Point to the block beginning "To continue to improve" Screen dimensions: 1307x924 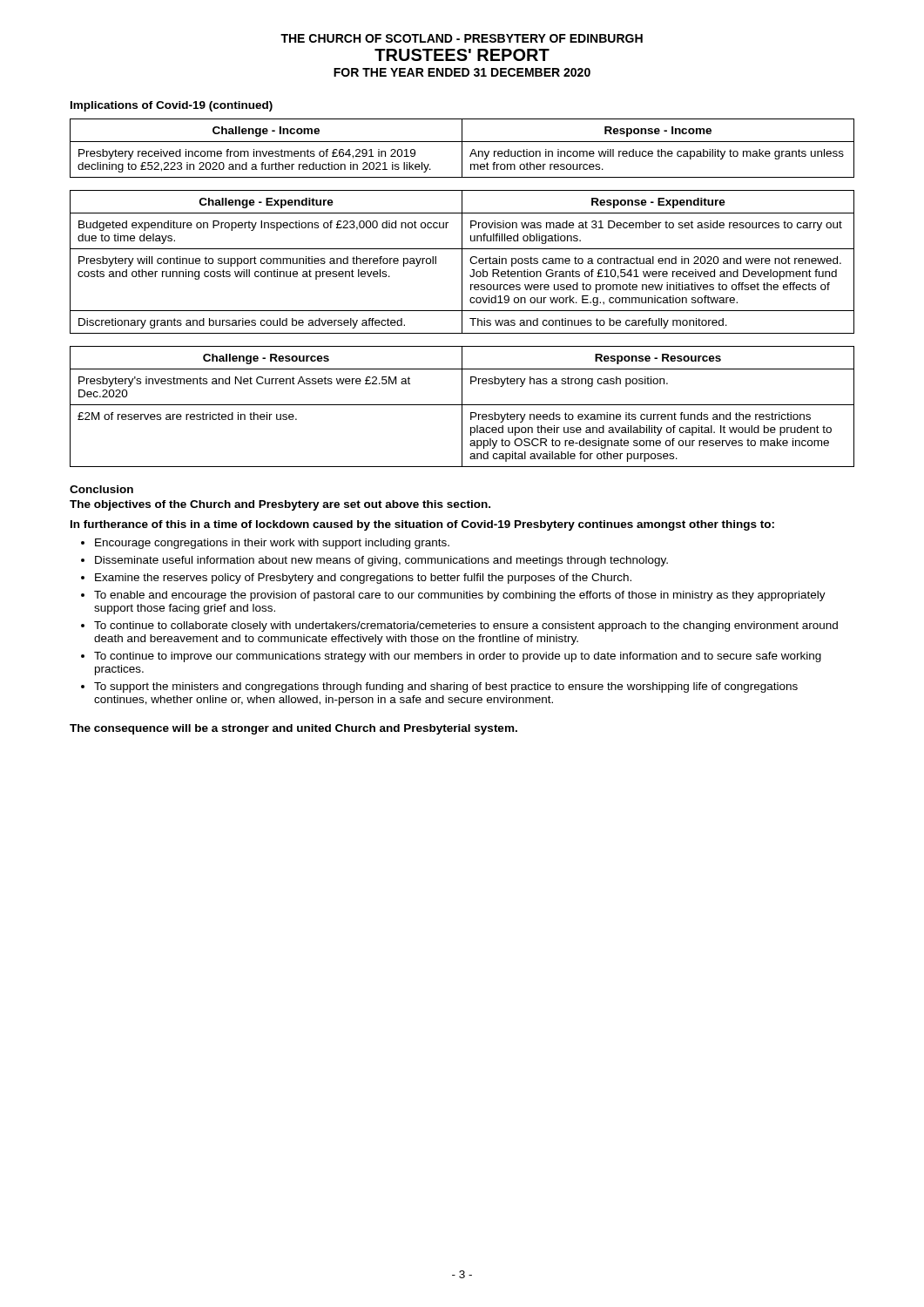click(x=474, y=662)
